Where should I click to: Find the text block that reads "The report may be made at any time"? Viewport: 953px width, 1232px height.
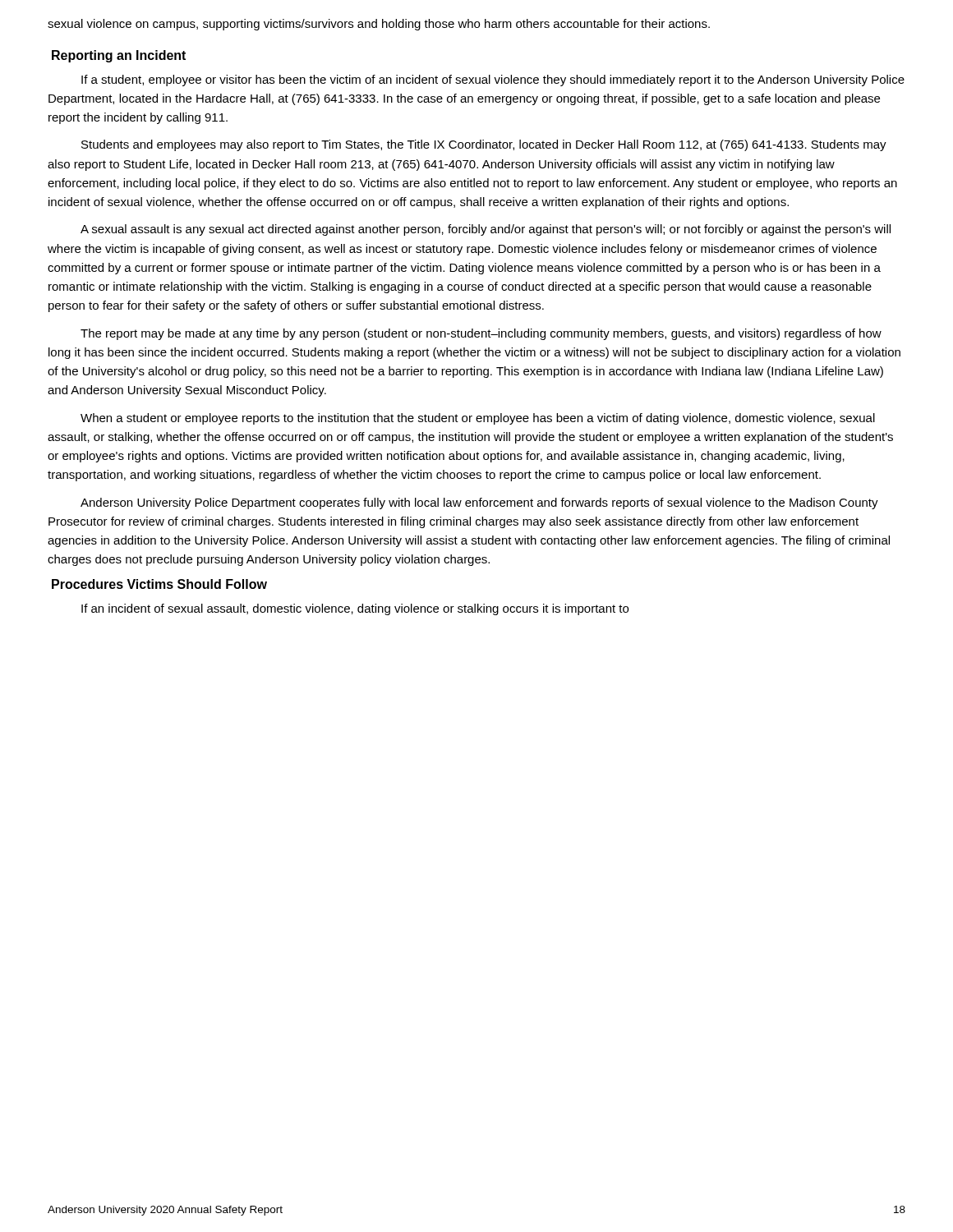click(x=476, y=361)
